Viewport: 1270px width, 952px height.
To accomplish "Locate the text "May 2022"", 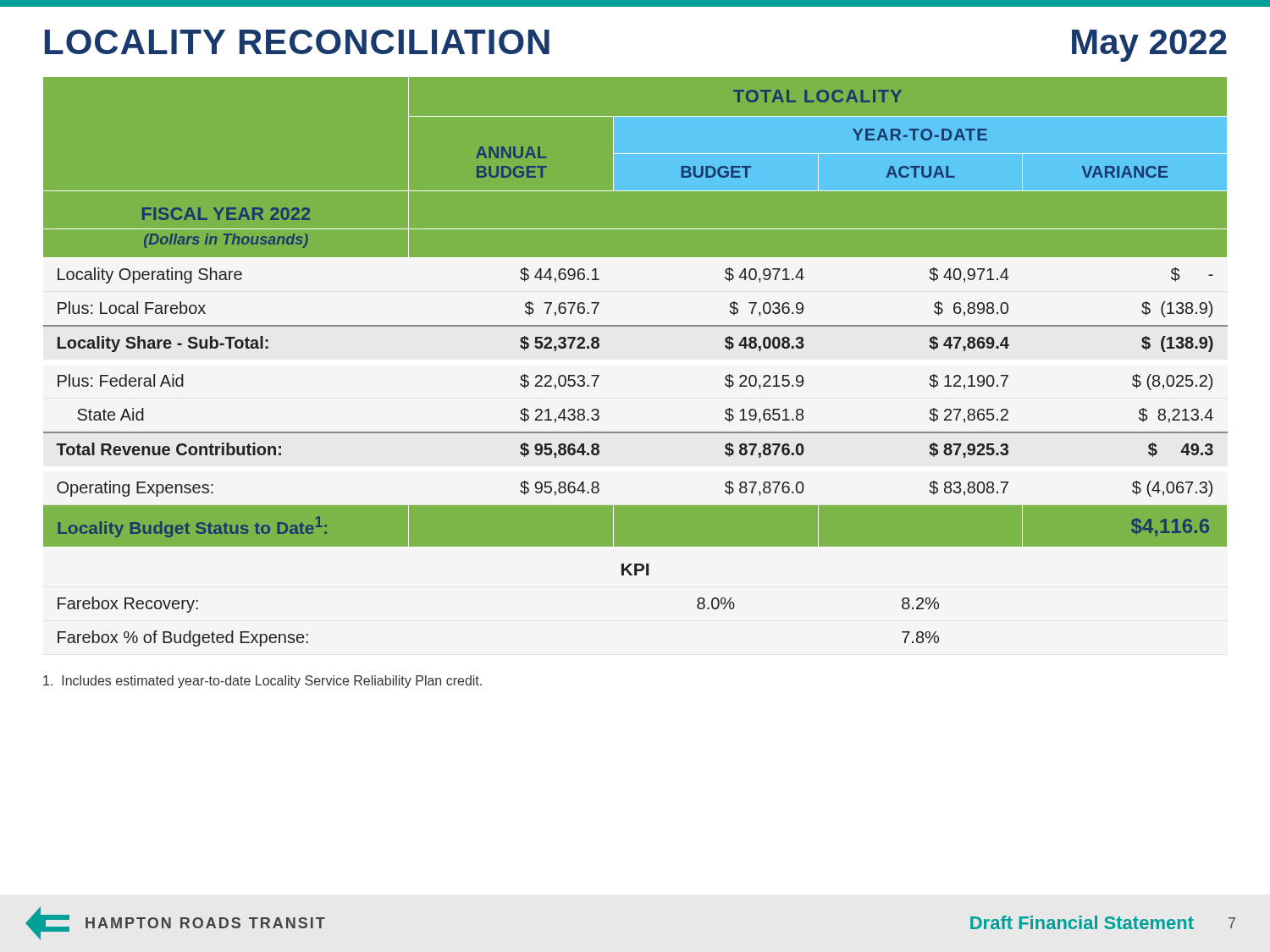I will click(1149, 42).
